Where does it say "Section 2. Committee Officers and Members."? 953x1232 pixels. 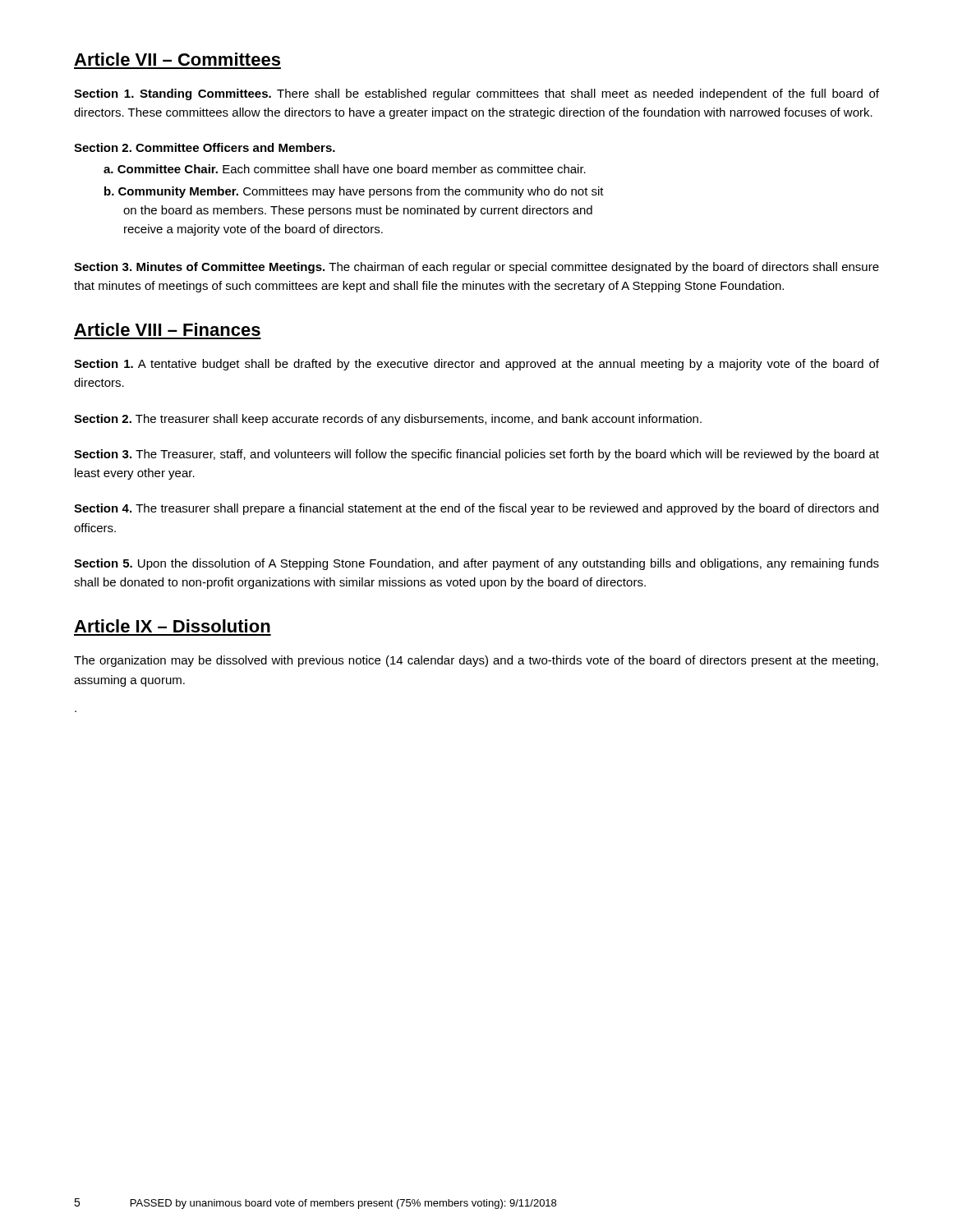[205, 147]
